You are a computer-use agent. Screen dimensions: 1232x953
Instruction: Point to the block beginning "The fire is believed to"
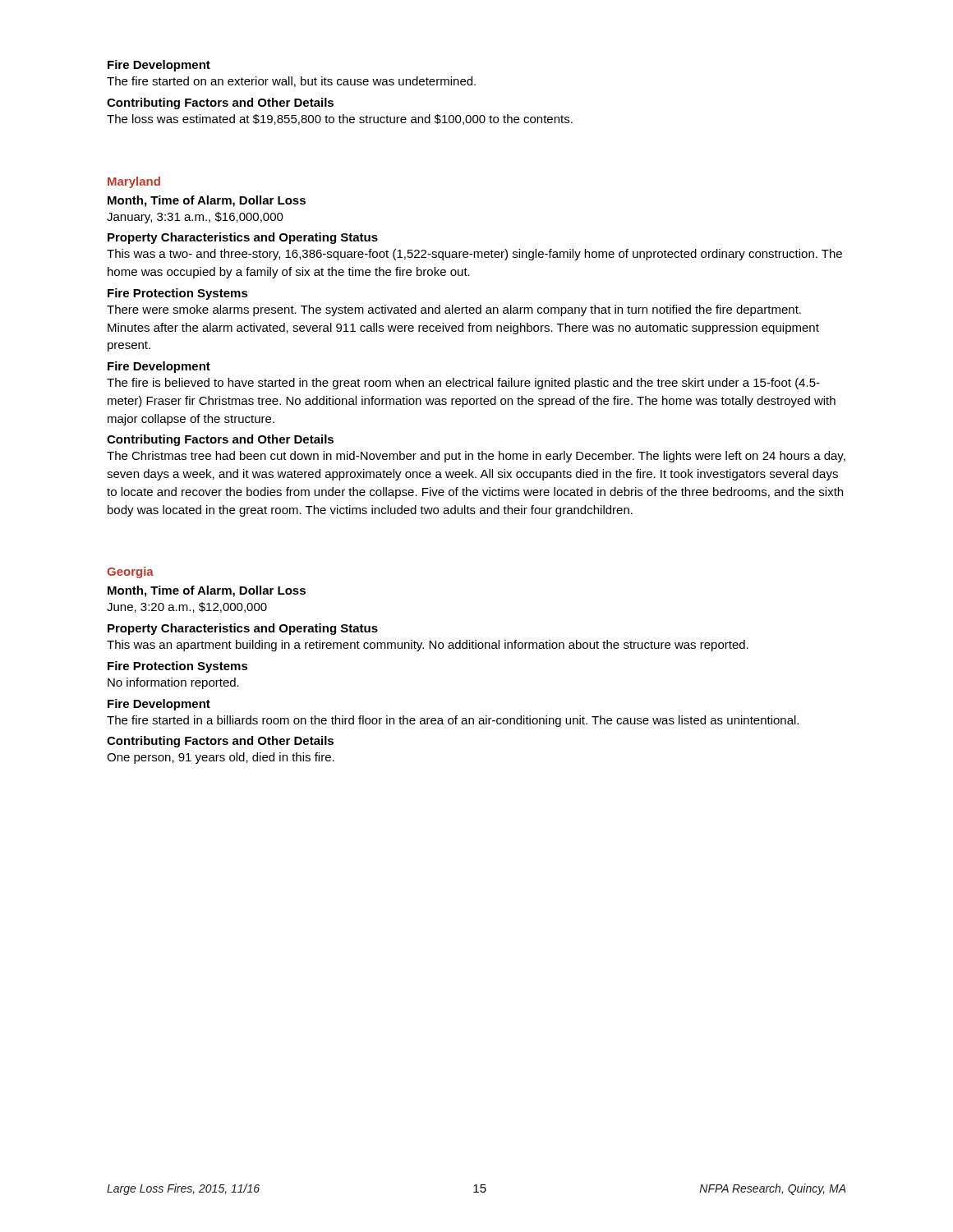[x=471, y=400]
